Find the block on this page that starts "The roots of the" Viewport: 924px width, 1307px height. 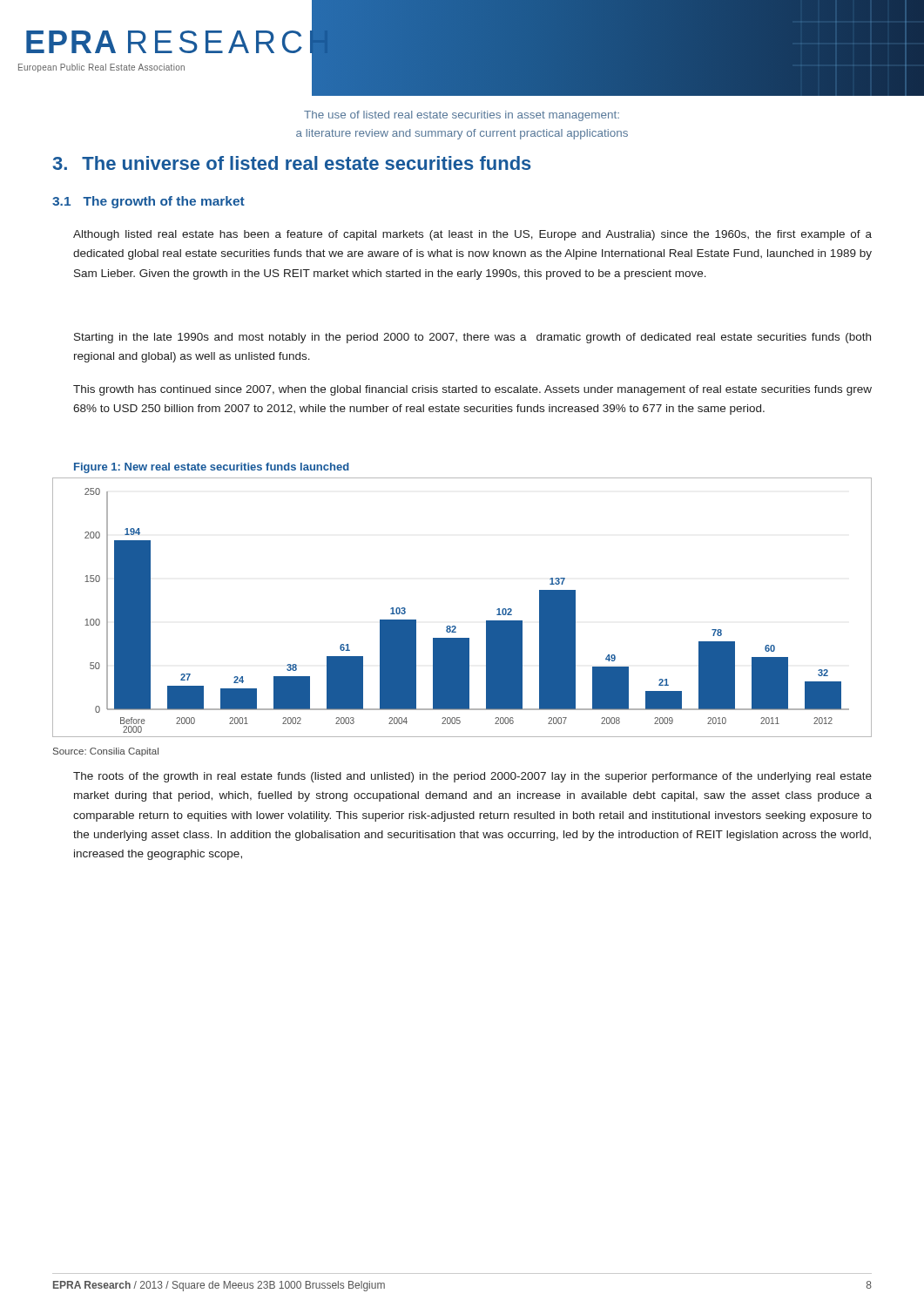point(472,815)
